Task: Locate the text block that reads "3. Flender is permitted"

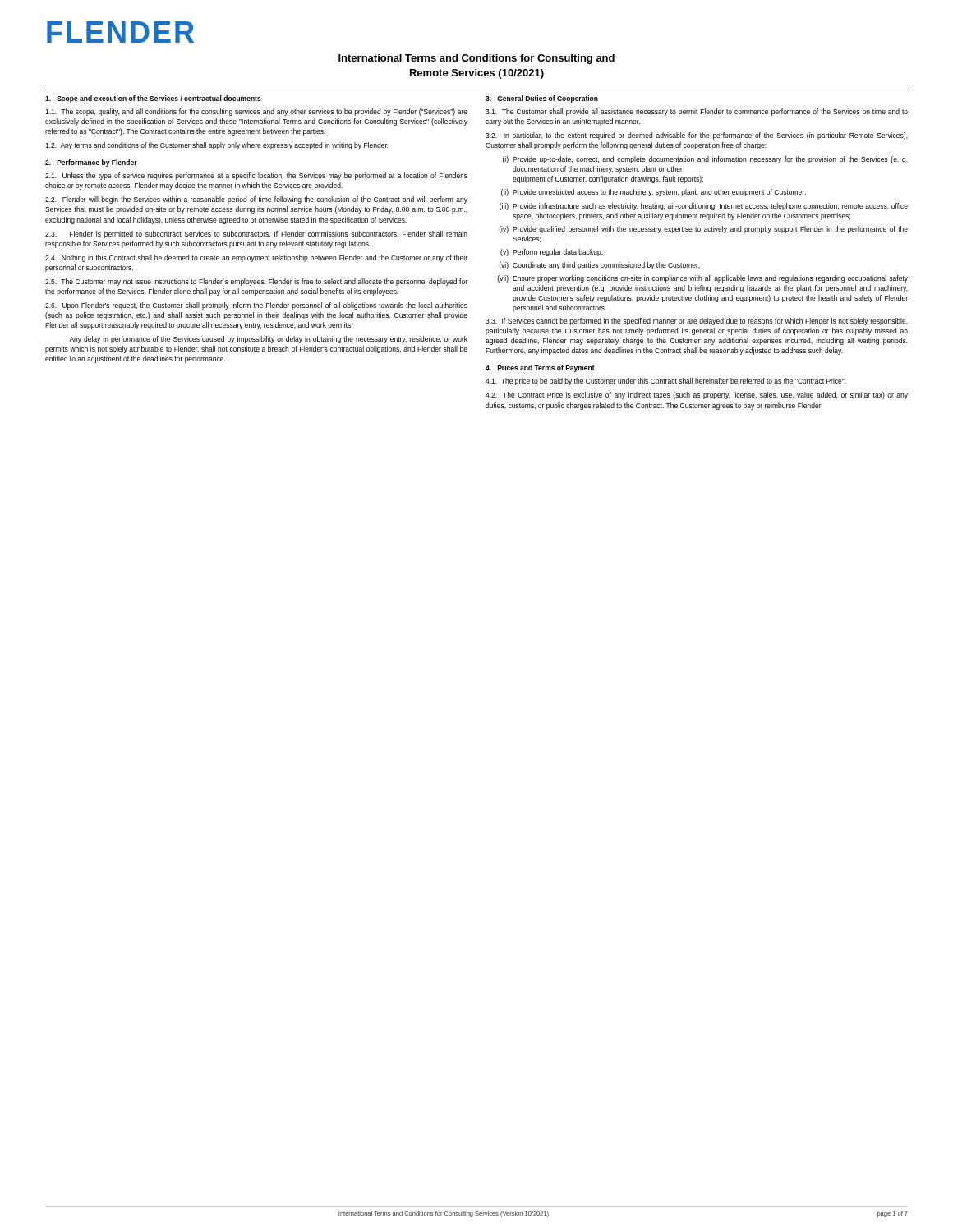Action: pyautogui.click(x=256, y=239)
